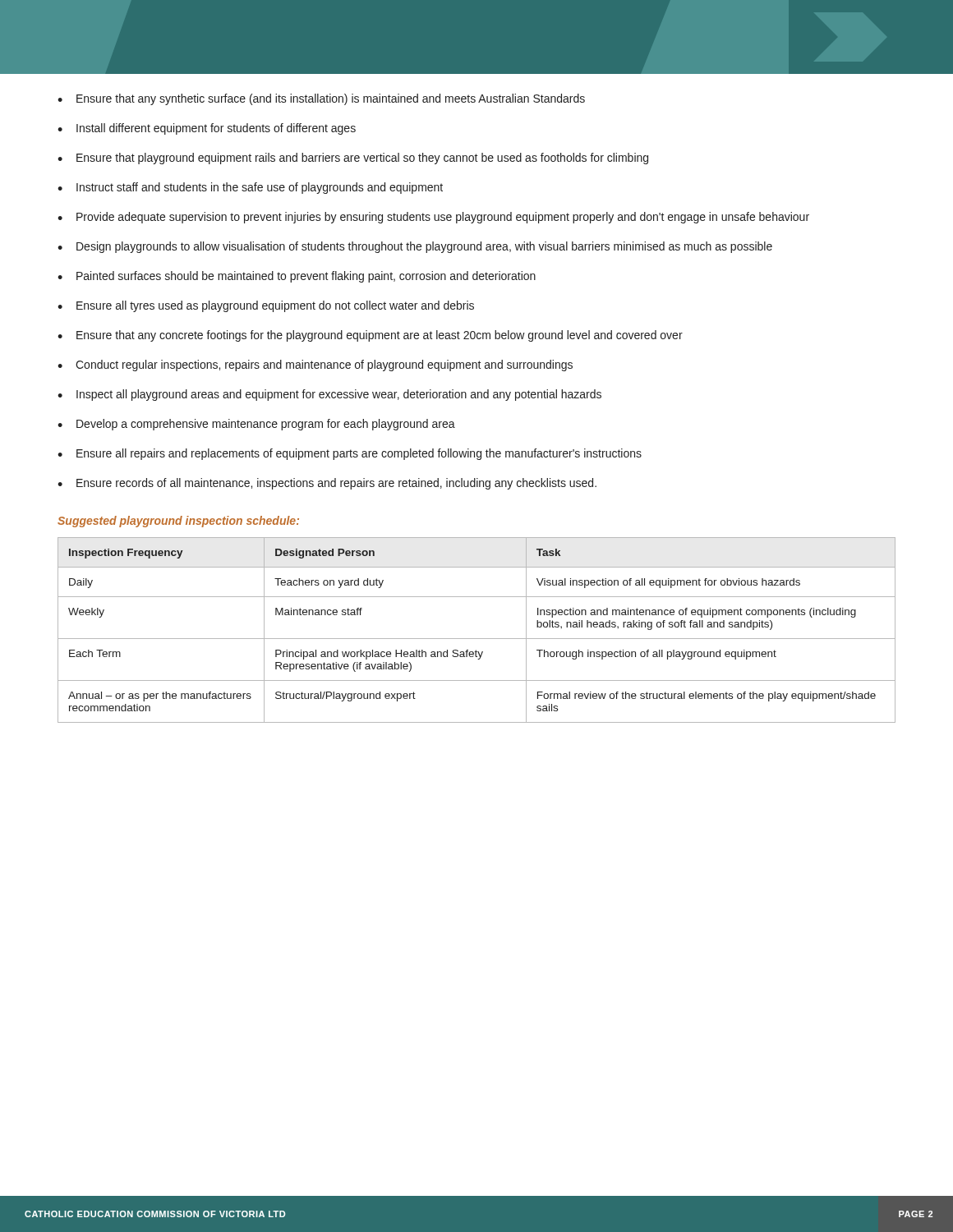Click on the list item with the text "• Design playgrounds to"

476,249
